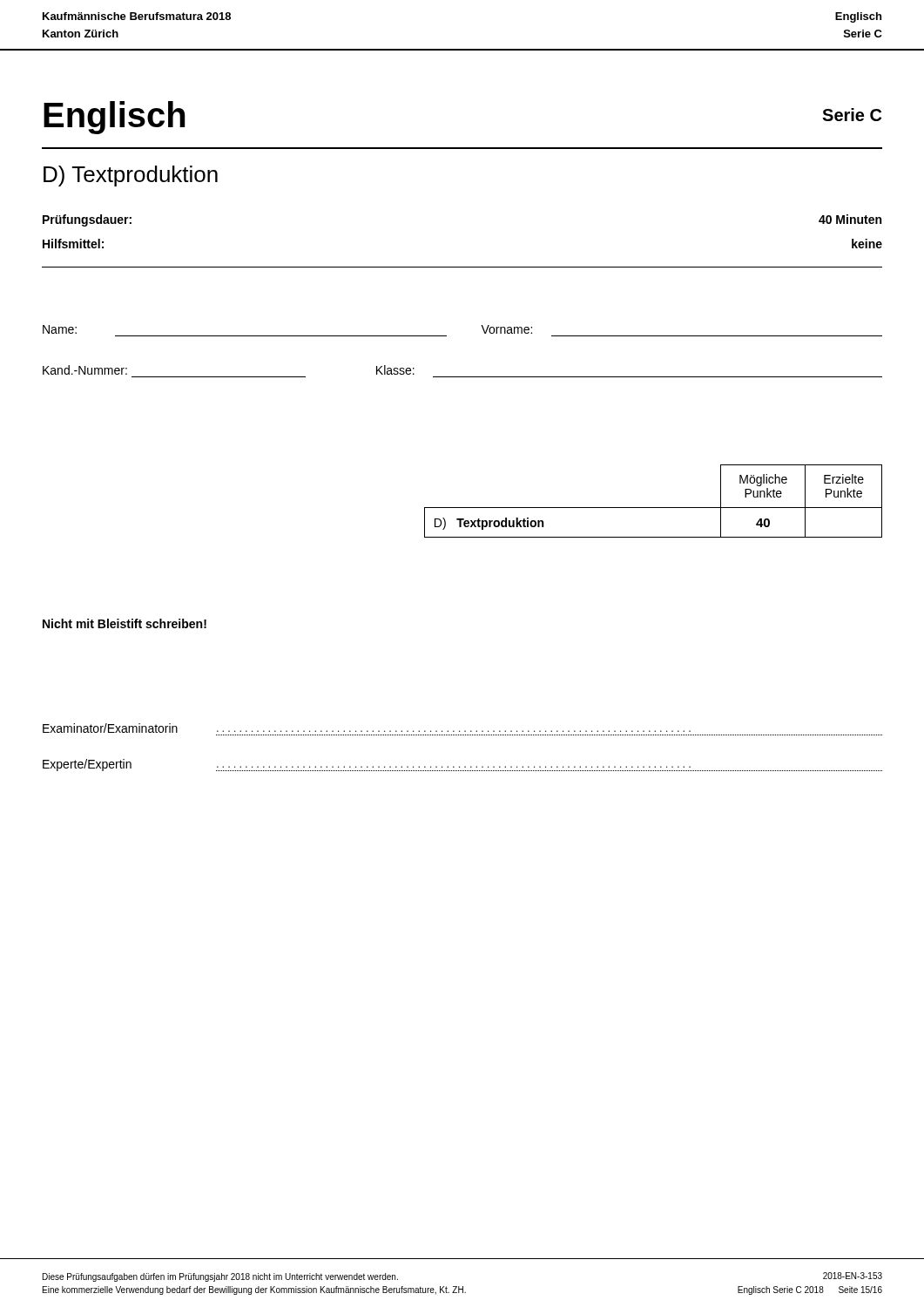Find the text that reads "Prüfungsdauer: Hilfsmittel: 40 Minuten keine"
Image resolution: width=924 pixels, height=1307 pixels.
(83, 220)
